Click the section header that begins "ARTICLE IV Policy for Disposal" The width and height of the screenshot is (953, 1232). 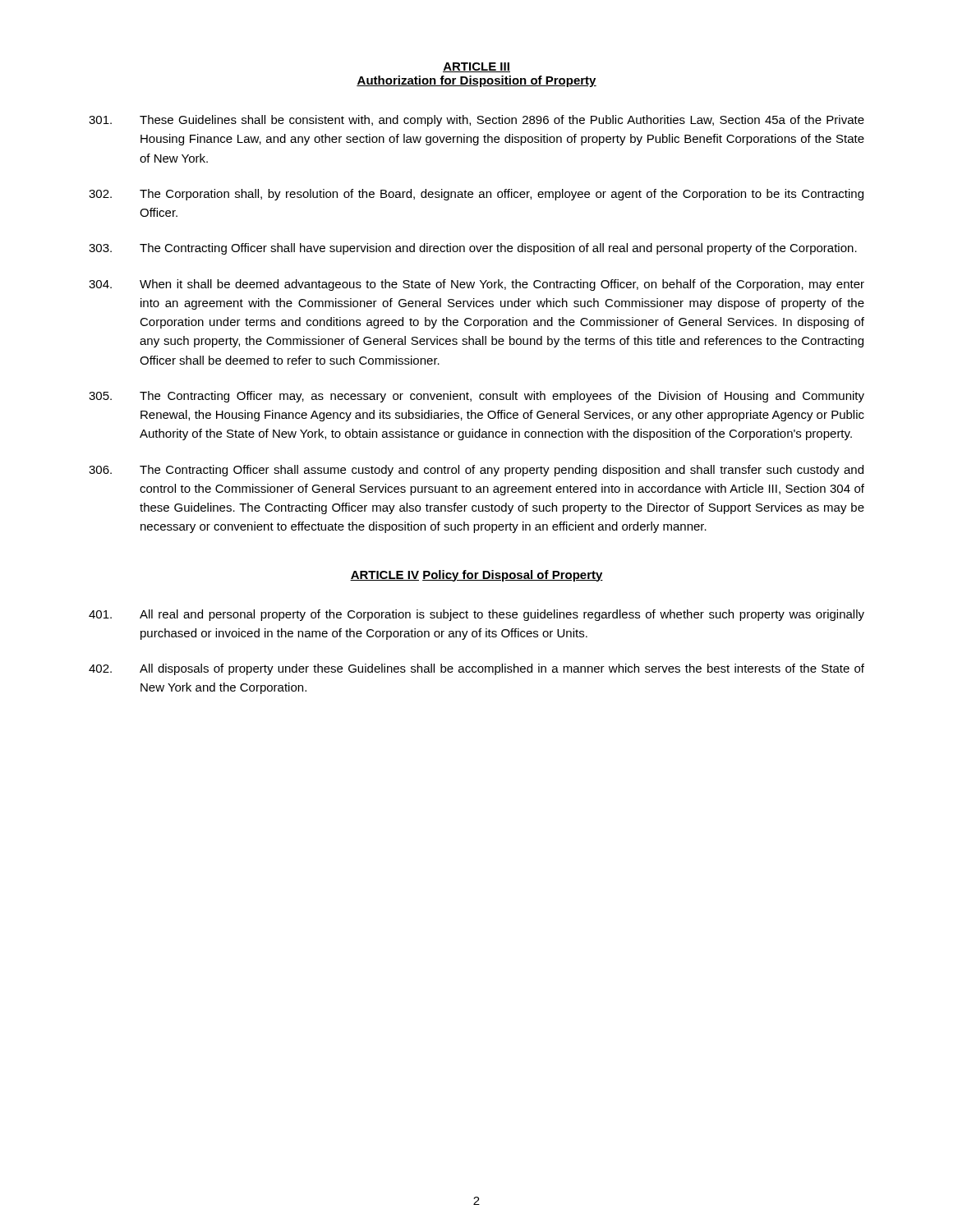476,574
